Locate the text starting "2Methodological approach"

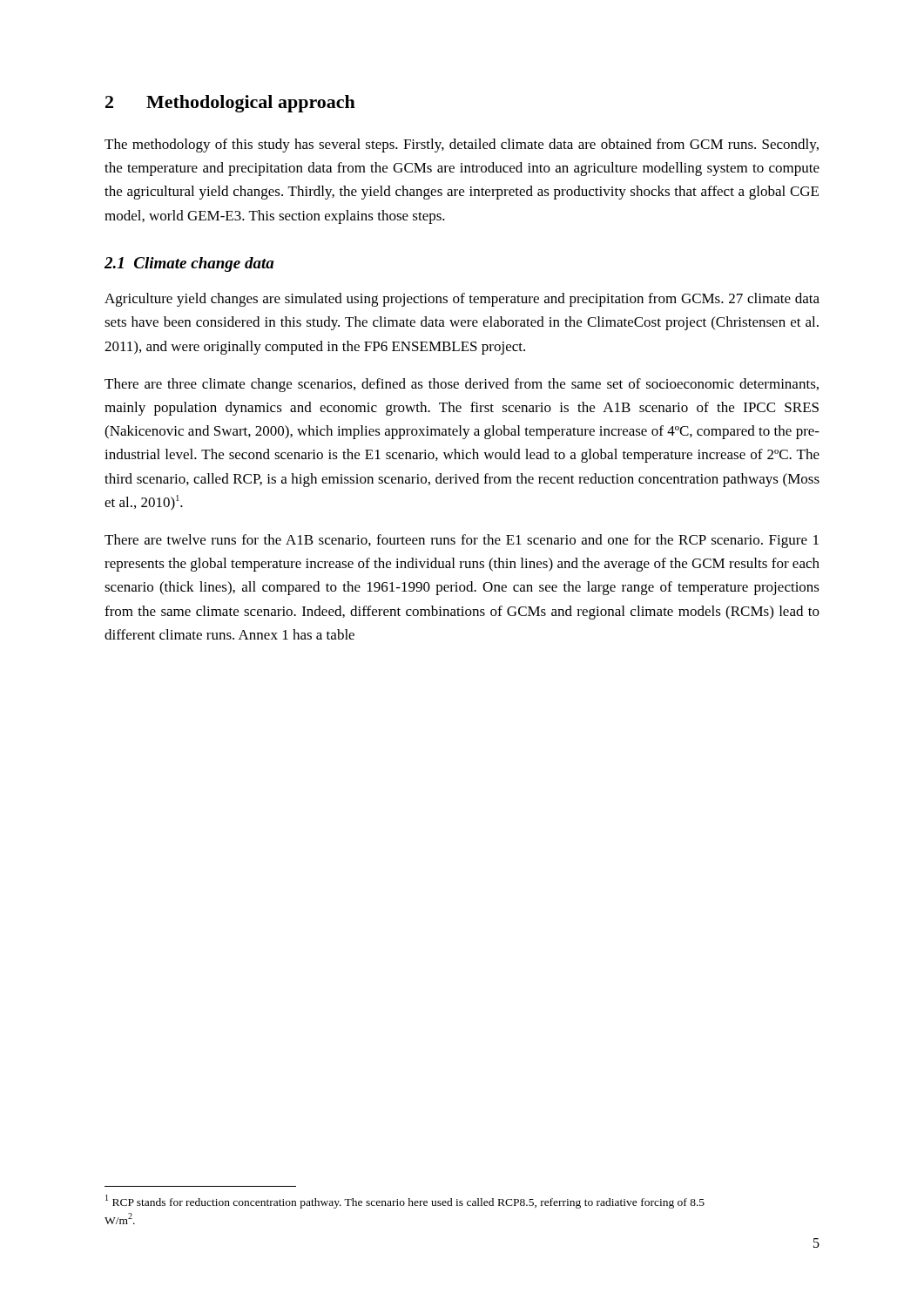tap(230, 102)
